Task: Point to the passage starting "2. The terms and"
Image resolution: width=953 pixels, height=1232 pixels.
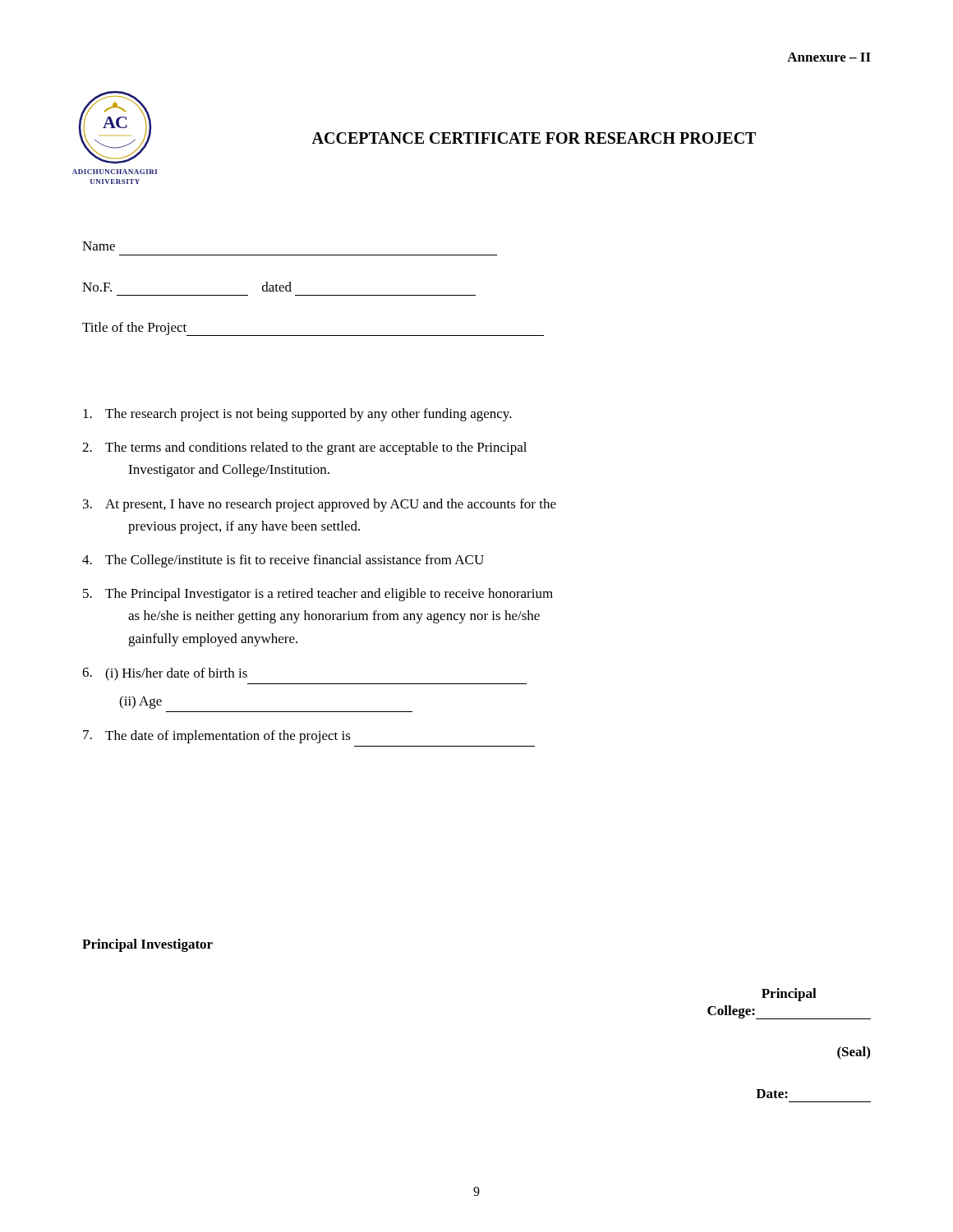Action: coord(476,459)
